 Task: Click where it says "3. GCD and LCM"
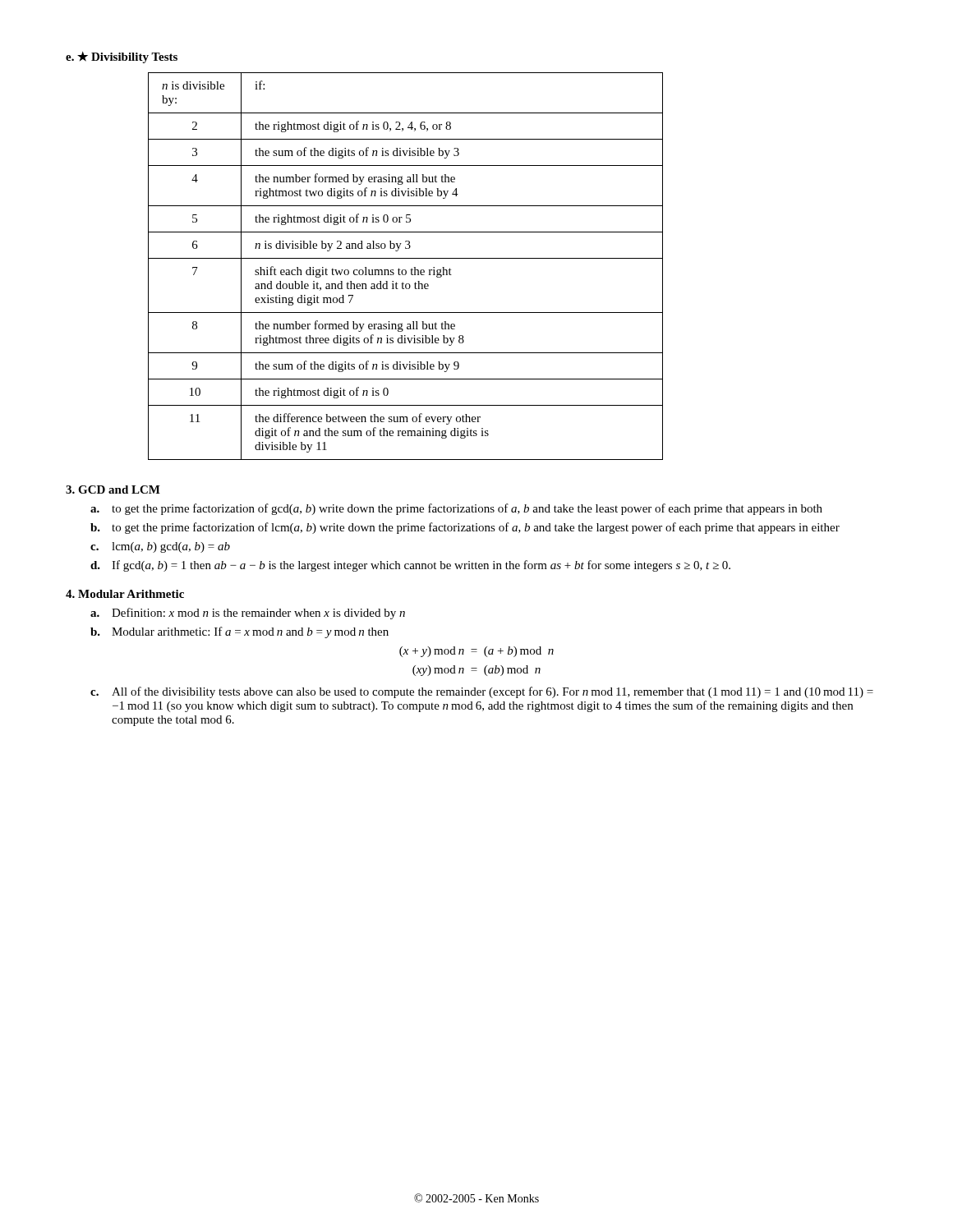coord(113,490)
